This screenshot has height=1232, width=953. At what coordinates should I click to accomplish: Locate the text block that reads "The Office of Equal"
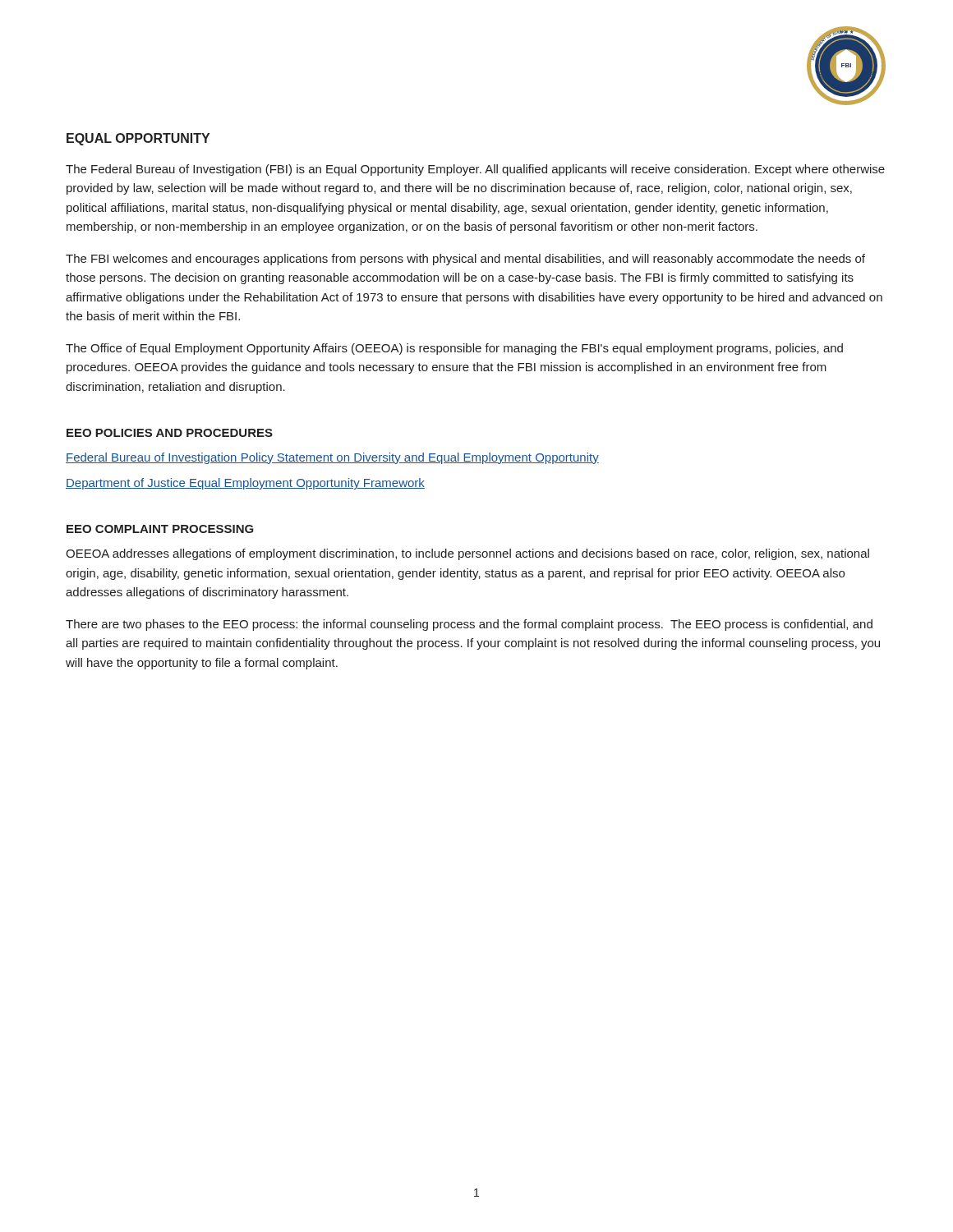click(x=455, y=367)
